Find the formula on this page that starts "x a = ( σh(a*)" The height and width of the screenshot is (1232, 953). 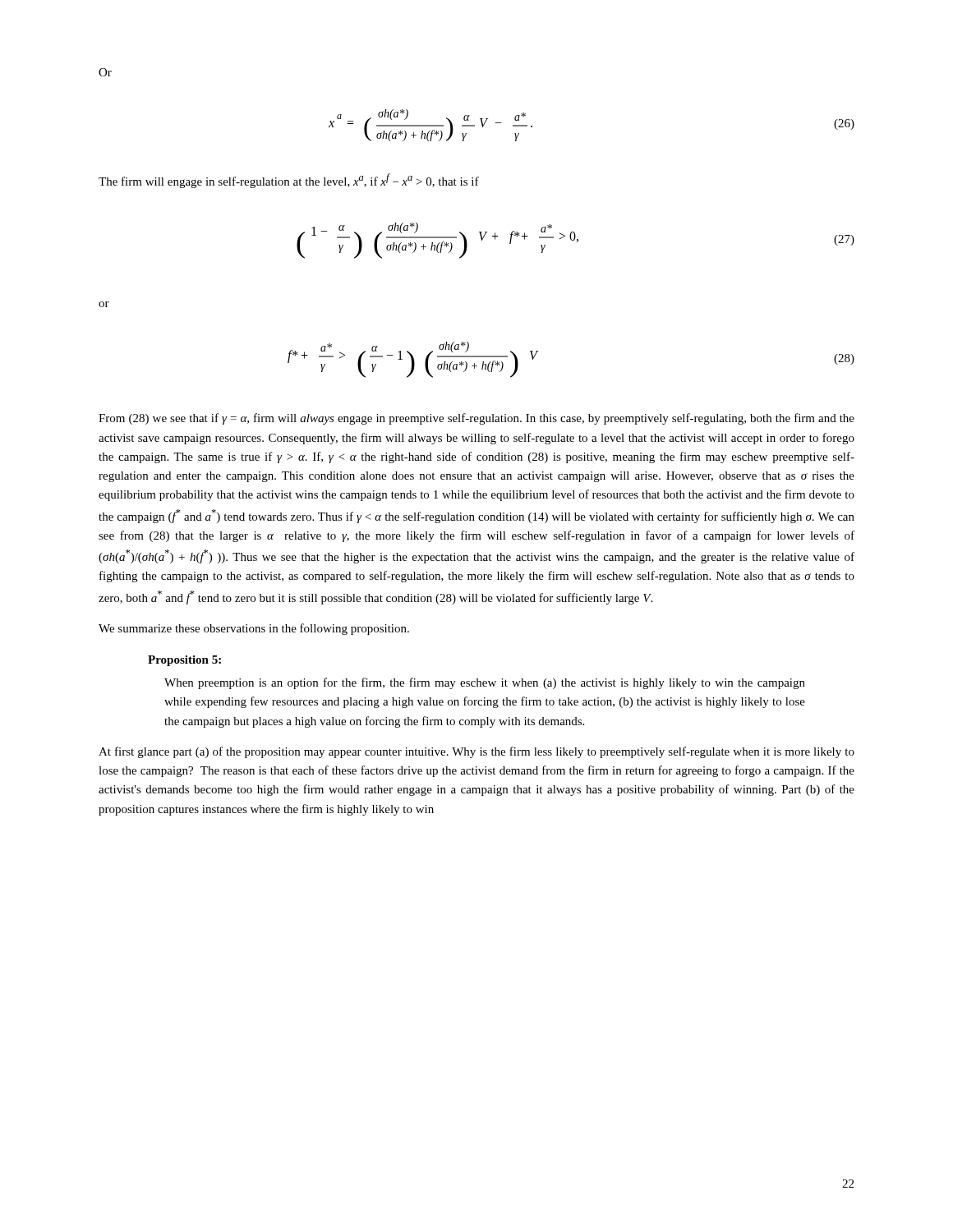[451, 125]
